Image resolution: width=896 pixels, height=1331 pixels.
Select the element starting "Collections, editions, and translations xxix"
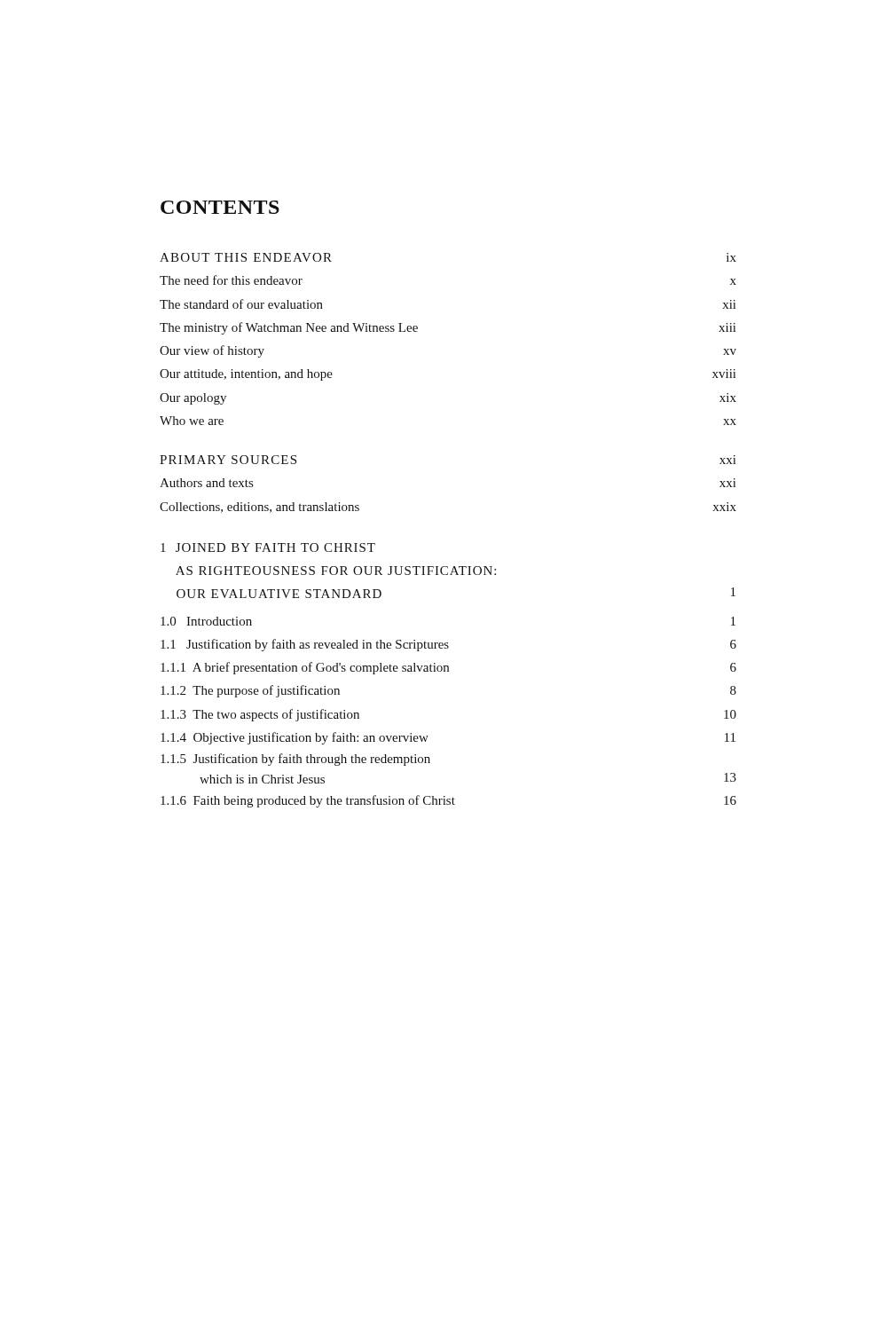tap(257, 507)
